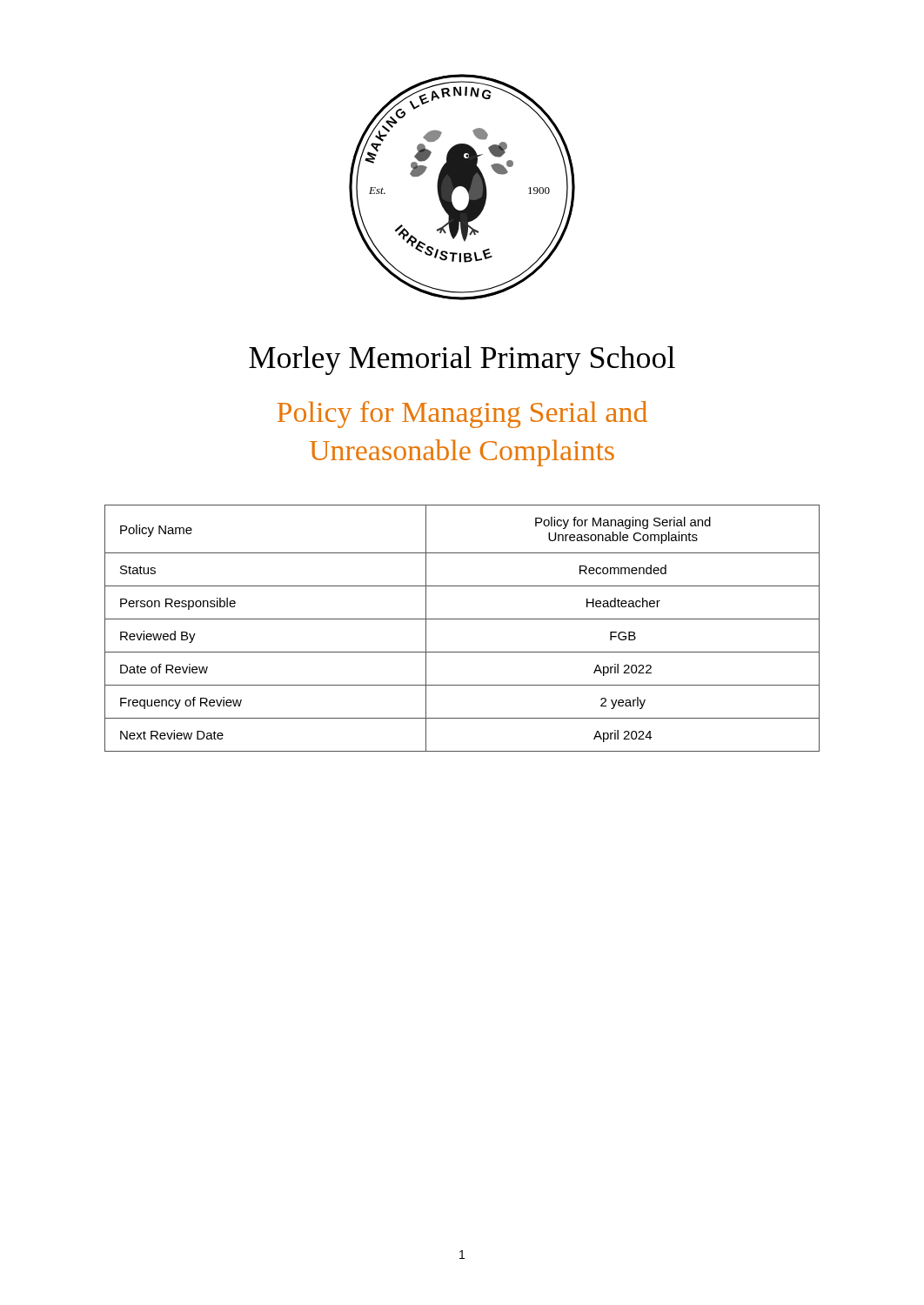Viewport: 924px width, 1305px height.
Task: Locate the table with the text "Policy for Managing Serial"
Action: coord(462,628)
